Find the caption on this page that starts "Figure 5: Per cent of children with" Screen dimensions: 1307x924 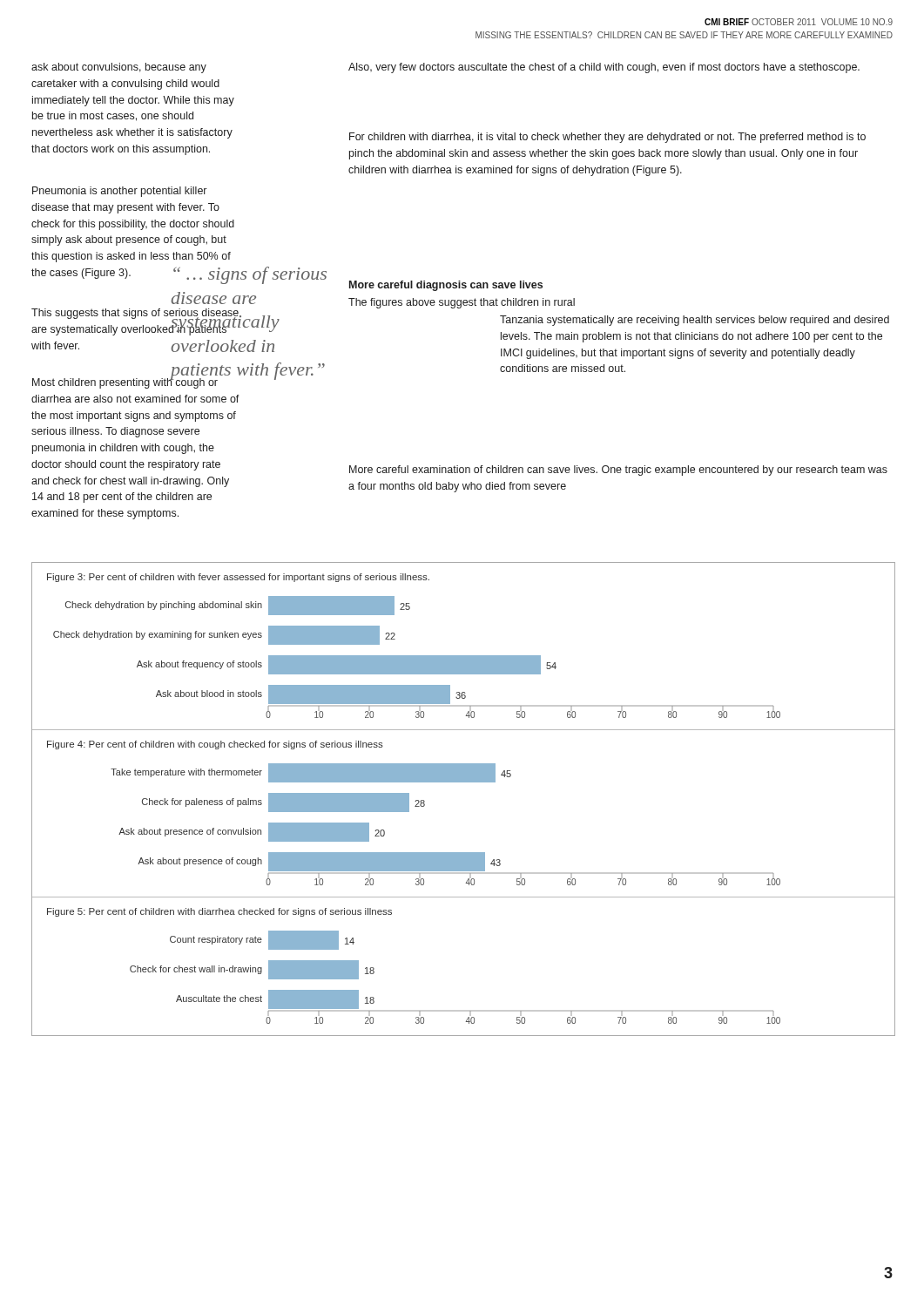click(x=219, y=911)
